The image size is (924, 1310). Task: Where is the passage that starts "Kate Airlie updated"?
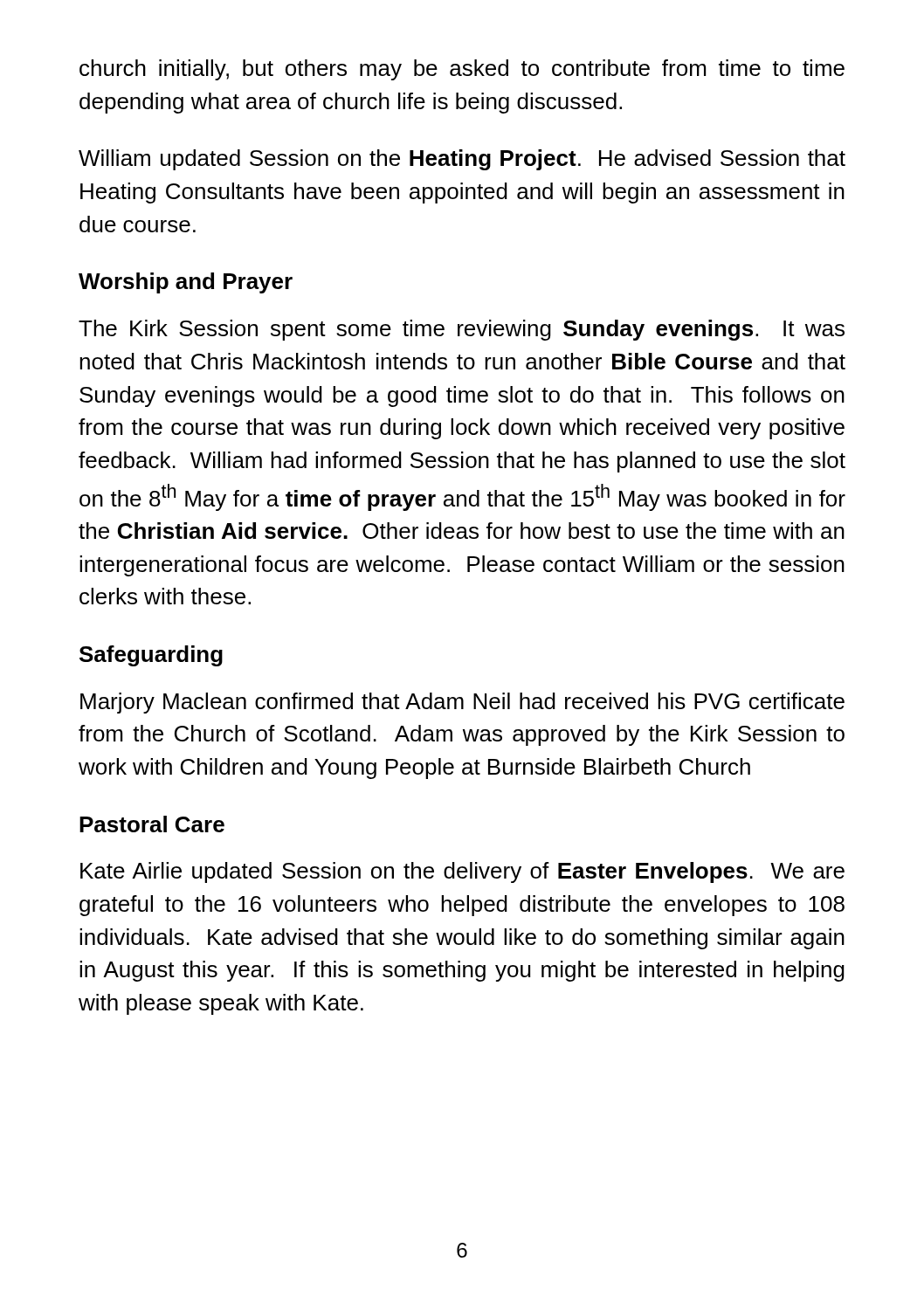pyautogui.click(x=462, y=937)
